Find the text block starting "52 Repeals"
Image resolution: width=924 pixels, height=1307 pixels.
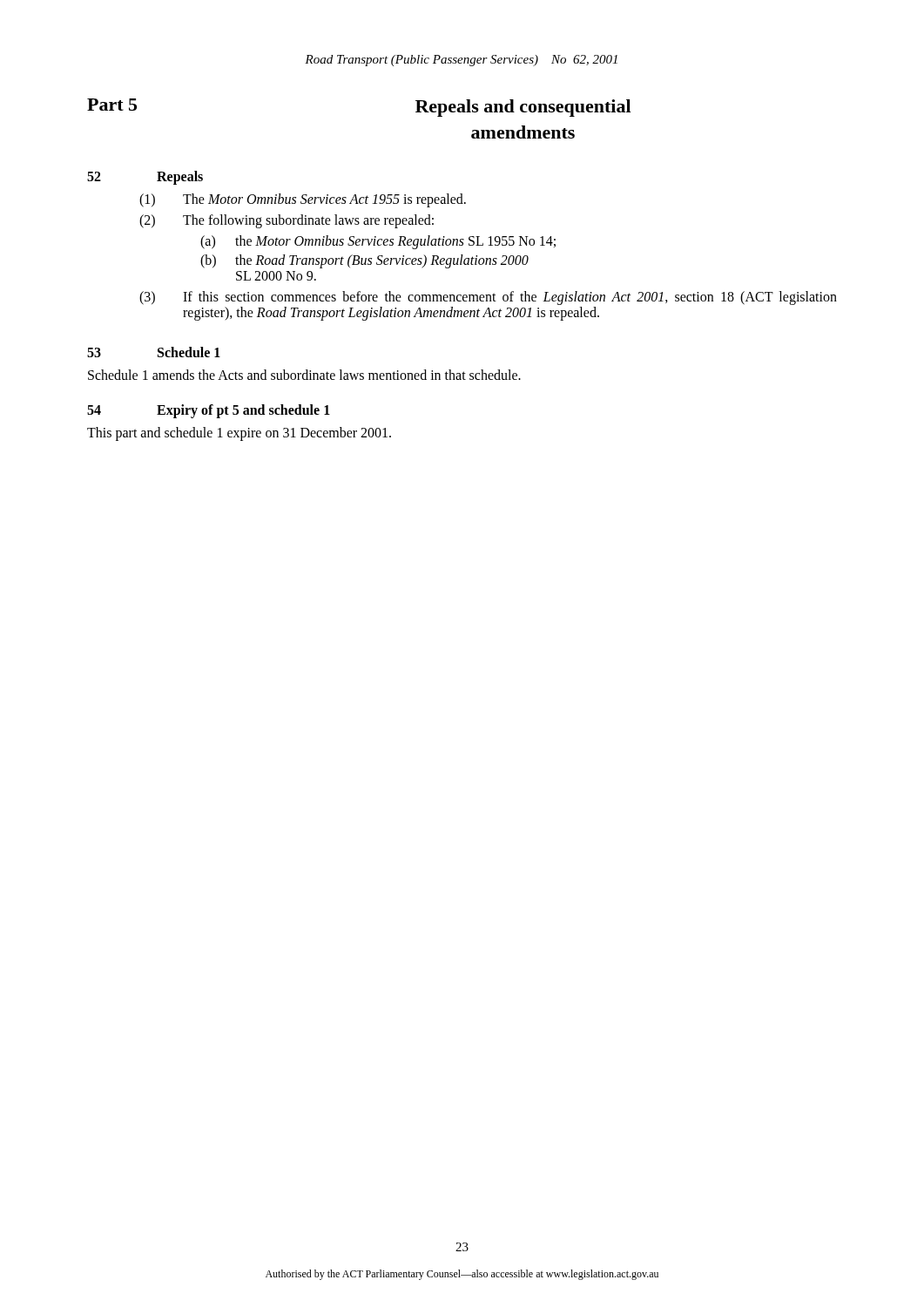click(175, 177)
